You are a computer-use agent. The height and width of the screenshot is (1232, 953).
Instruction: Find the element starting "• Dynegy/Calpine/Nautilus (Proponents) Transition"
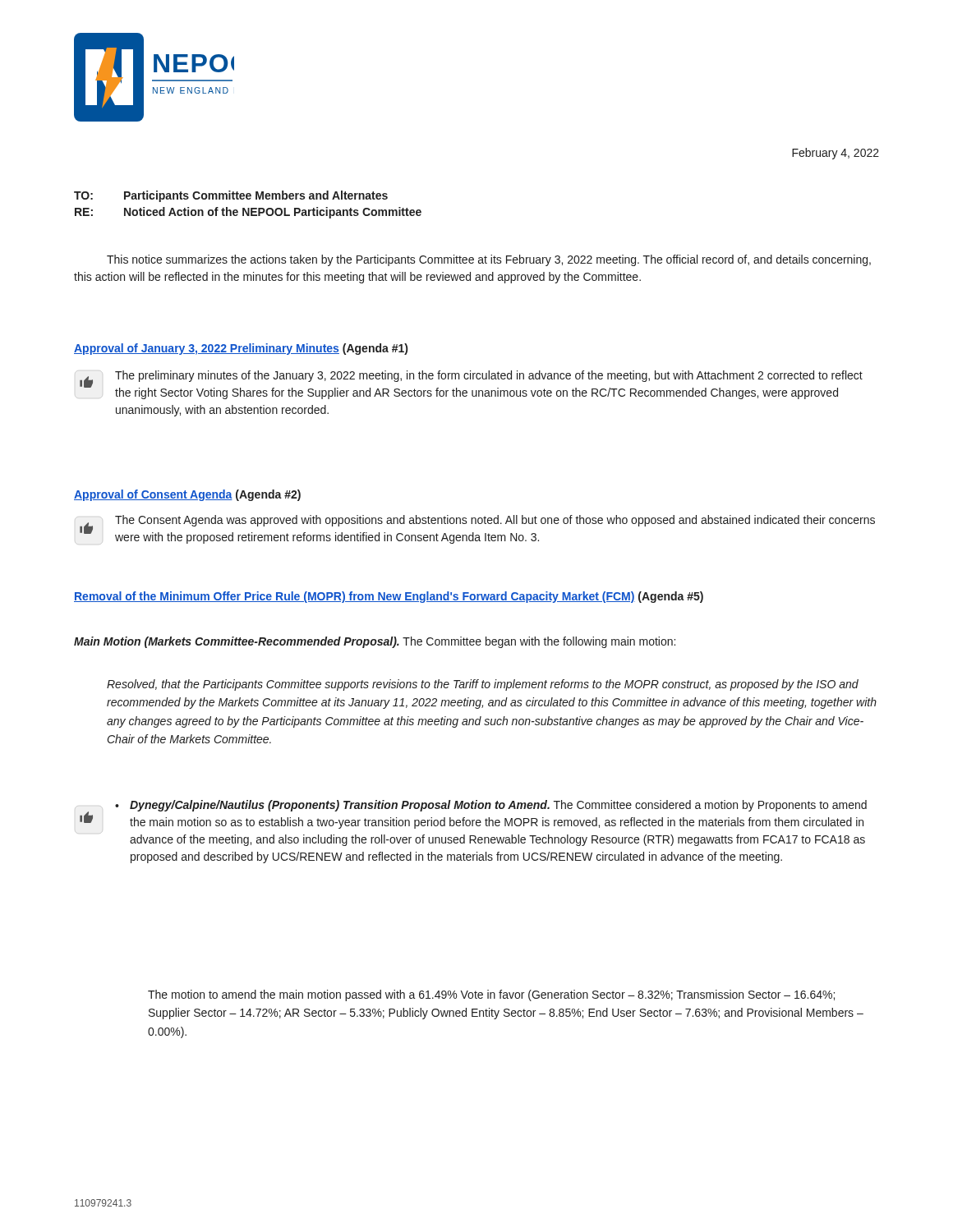[497, 831]
